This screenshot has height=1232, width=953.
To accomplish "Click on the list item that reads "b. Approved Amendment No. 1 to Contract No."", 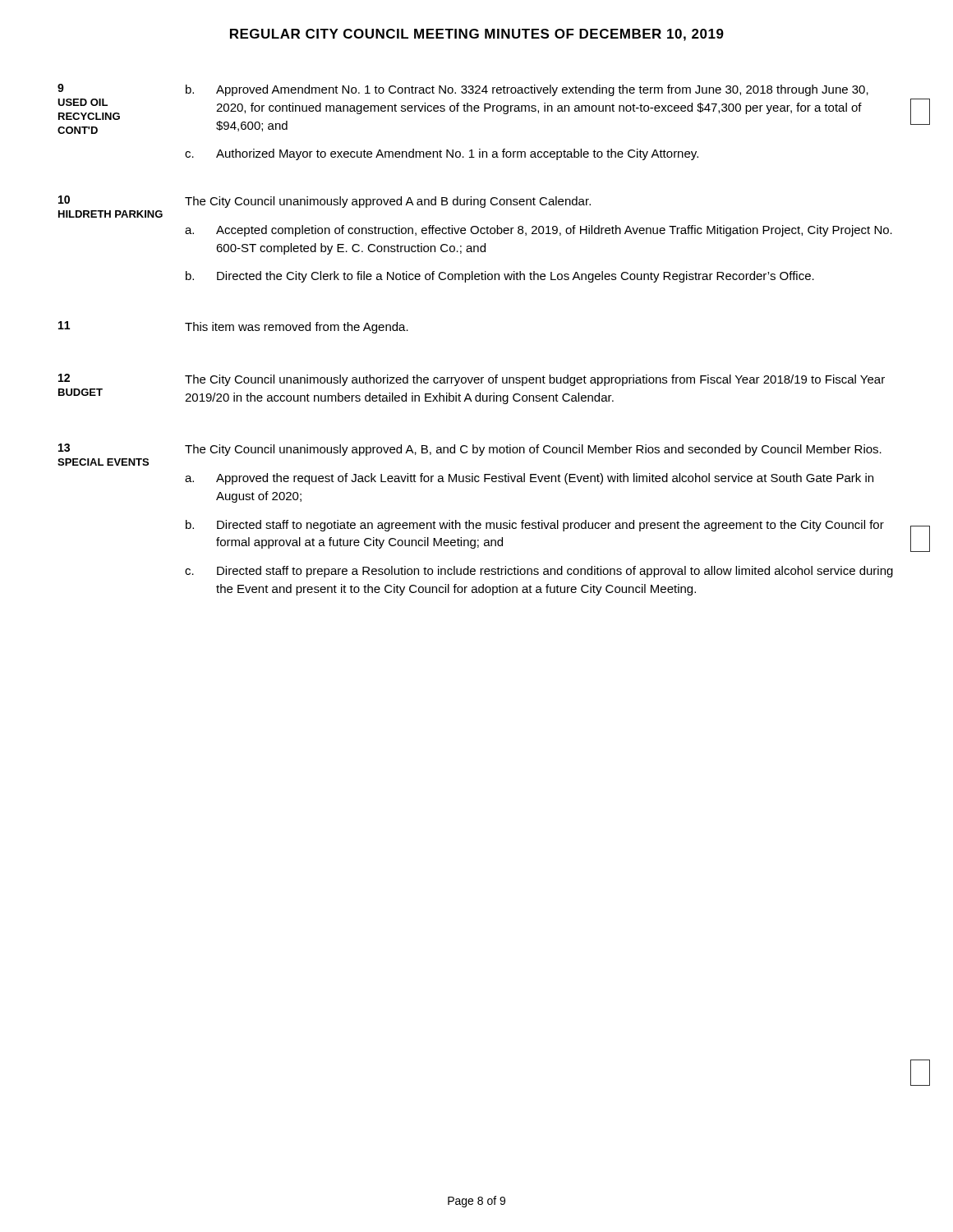I will (x=540, y=107).
